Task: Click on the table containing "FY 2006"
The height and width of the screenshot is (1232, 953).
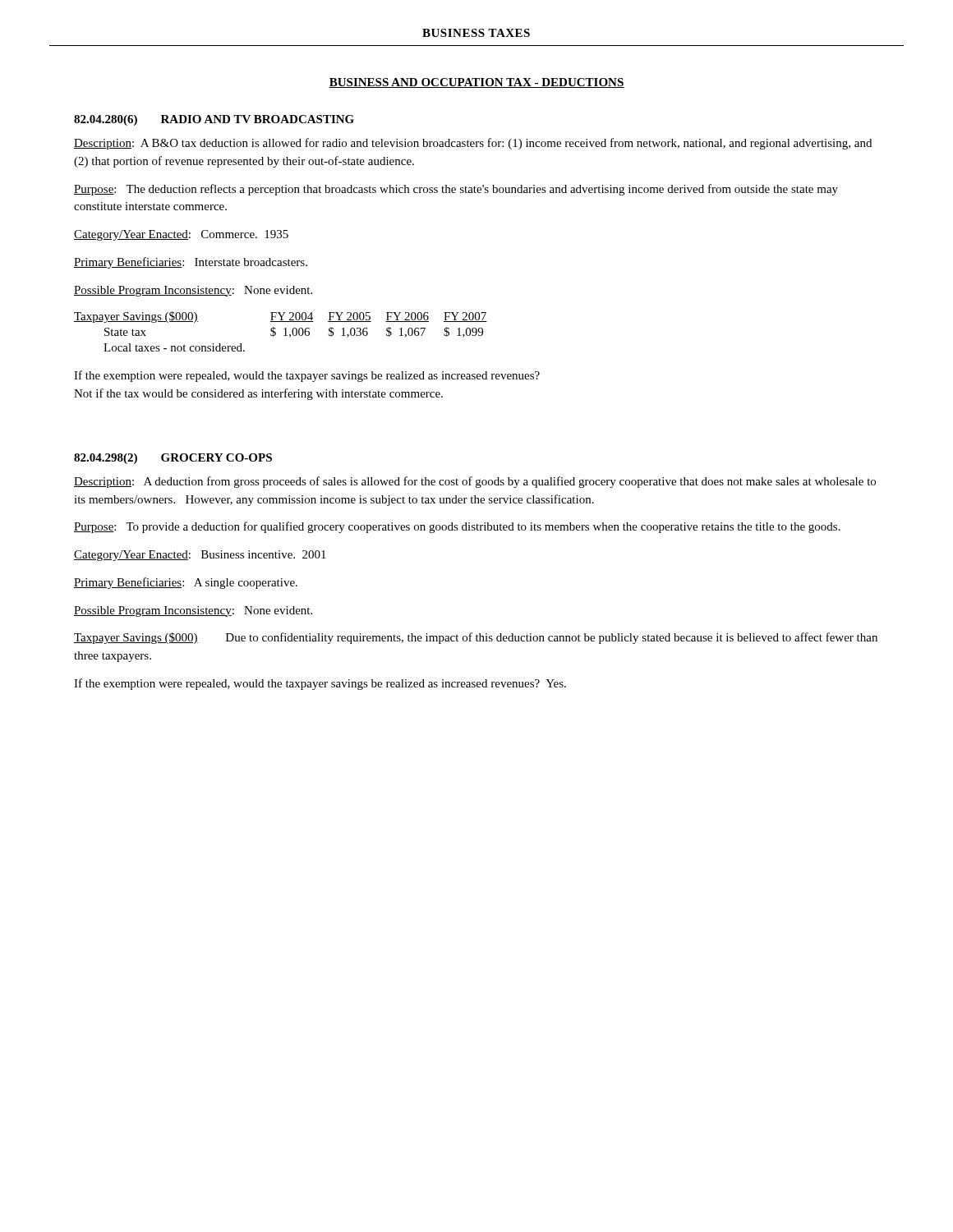Action: click(476, 332)
